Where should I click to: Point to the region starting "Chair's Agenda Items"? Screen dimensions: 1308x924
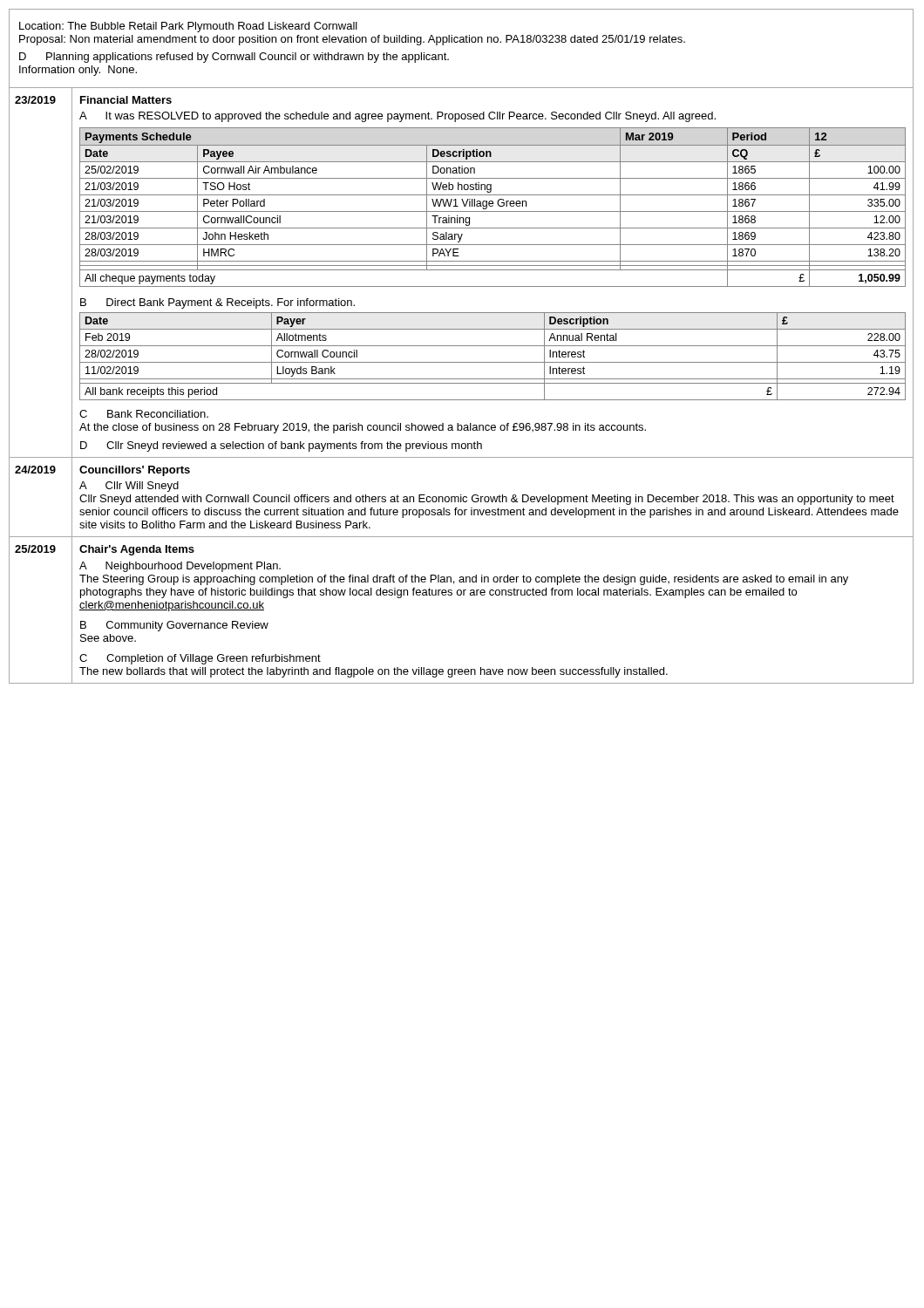137,549
